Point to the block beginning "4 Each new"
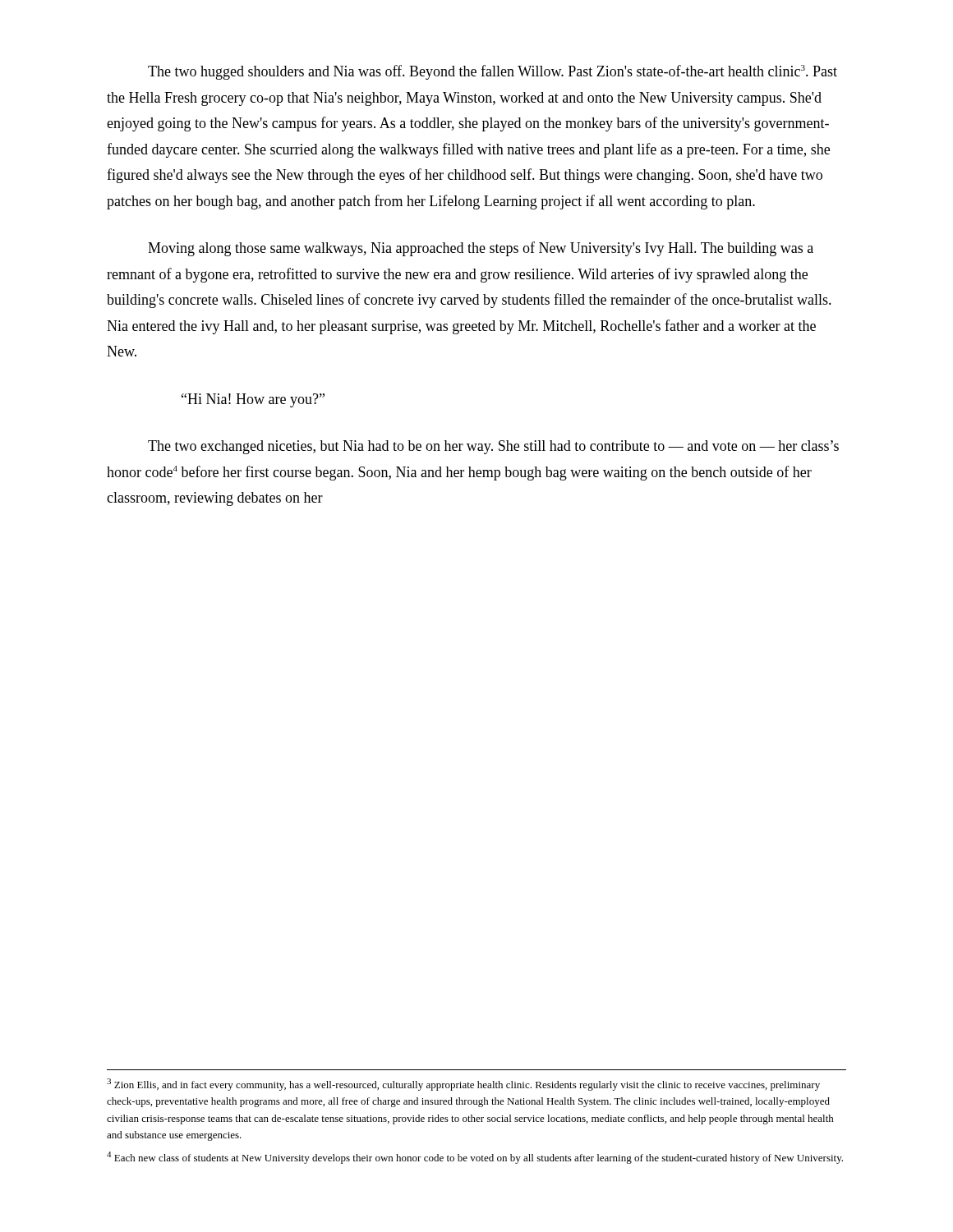 475,1157
